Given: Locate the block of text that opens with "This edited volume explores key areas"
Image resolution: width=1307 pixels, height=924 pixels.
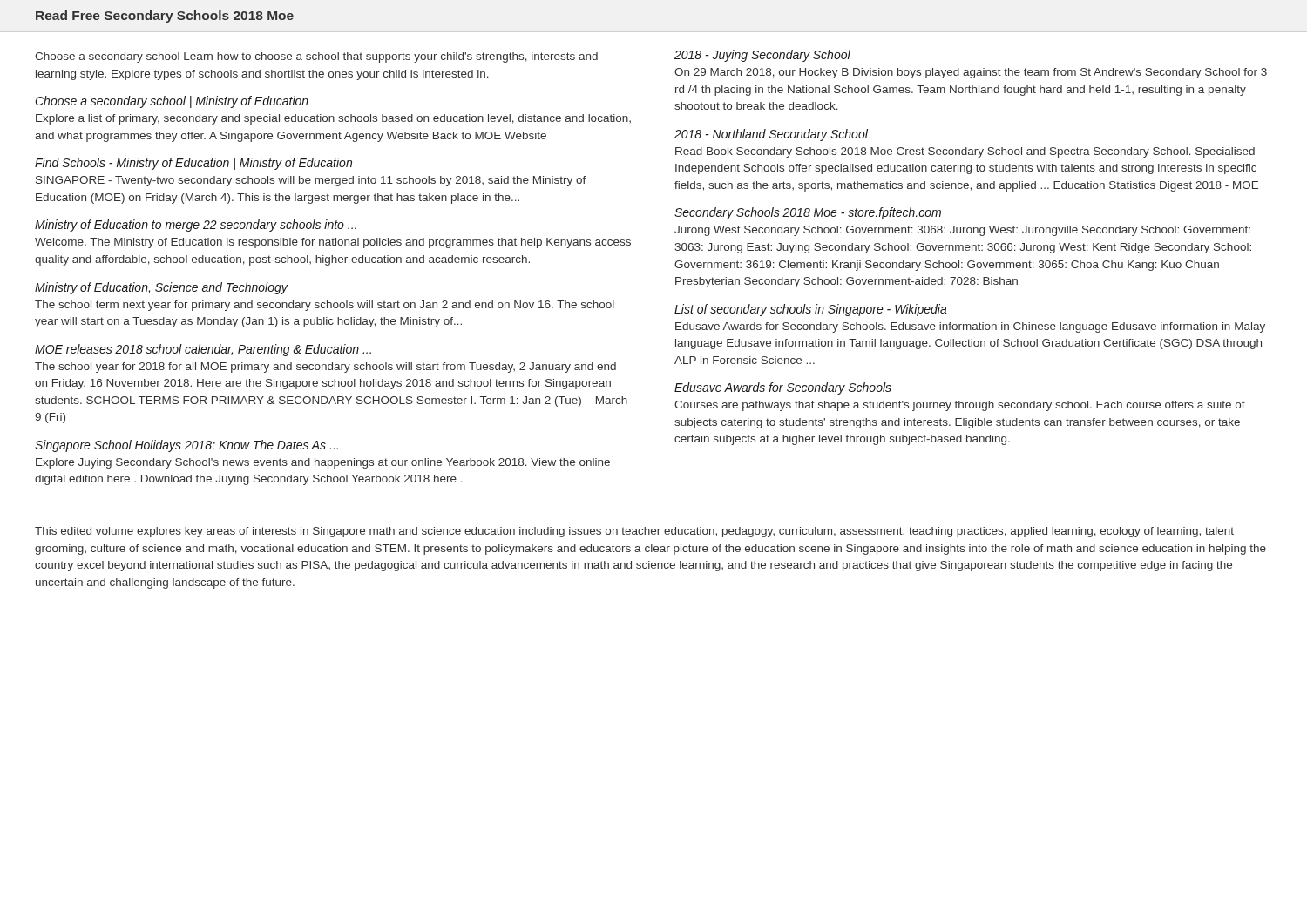Looking at the screenshot, I should 654,557.
